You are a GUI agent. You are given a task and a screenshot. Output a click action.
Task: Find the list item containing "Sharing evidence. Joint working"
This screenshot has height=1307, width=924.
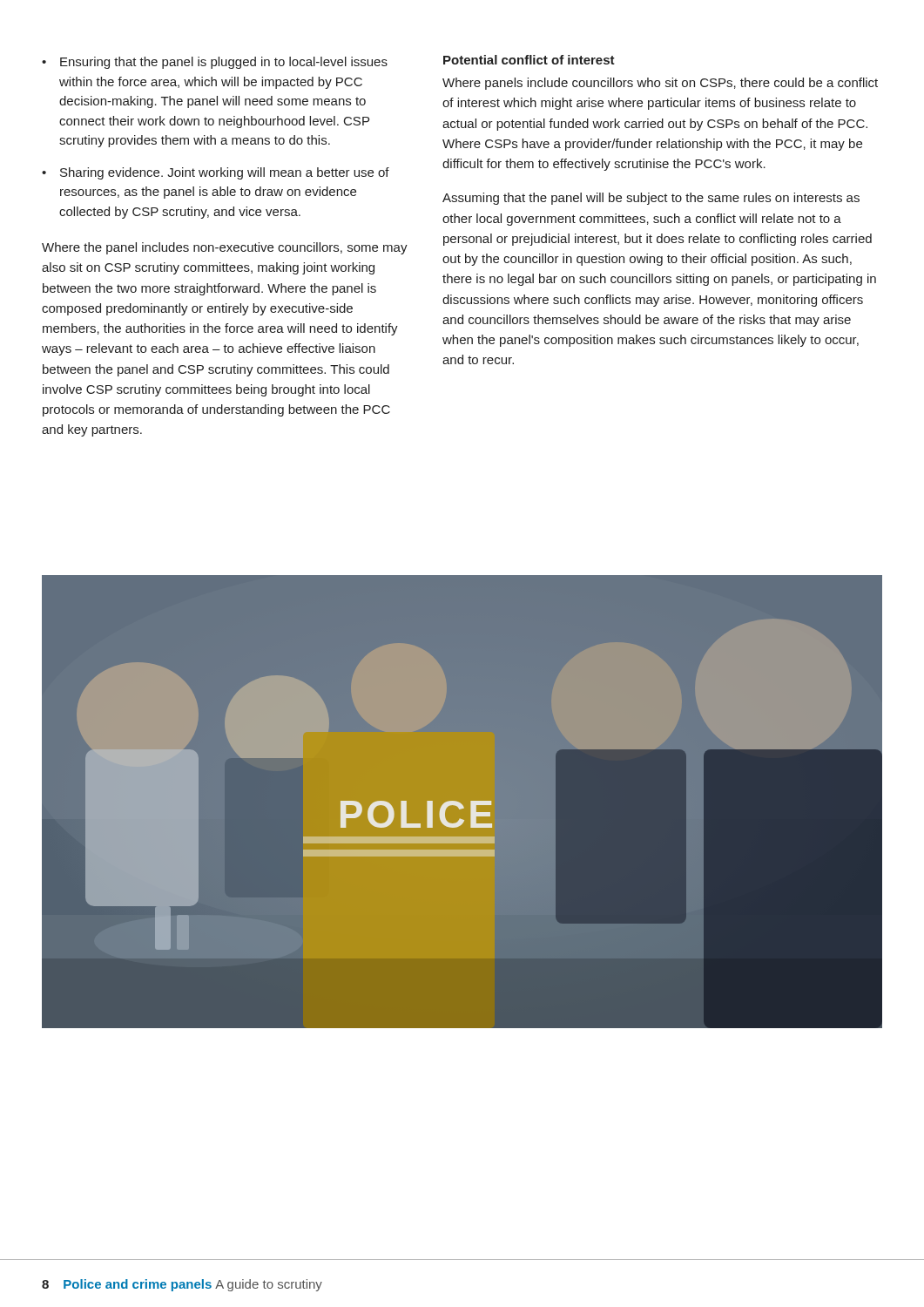coord(225,192)
